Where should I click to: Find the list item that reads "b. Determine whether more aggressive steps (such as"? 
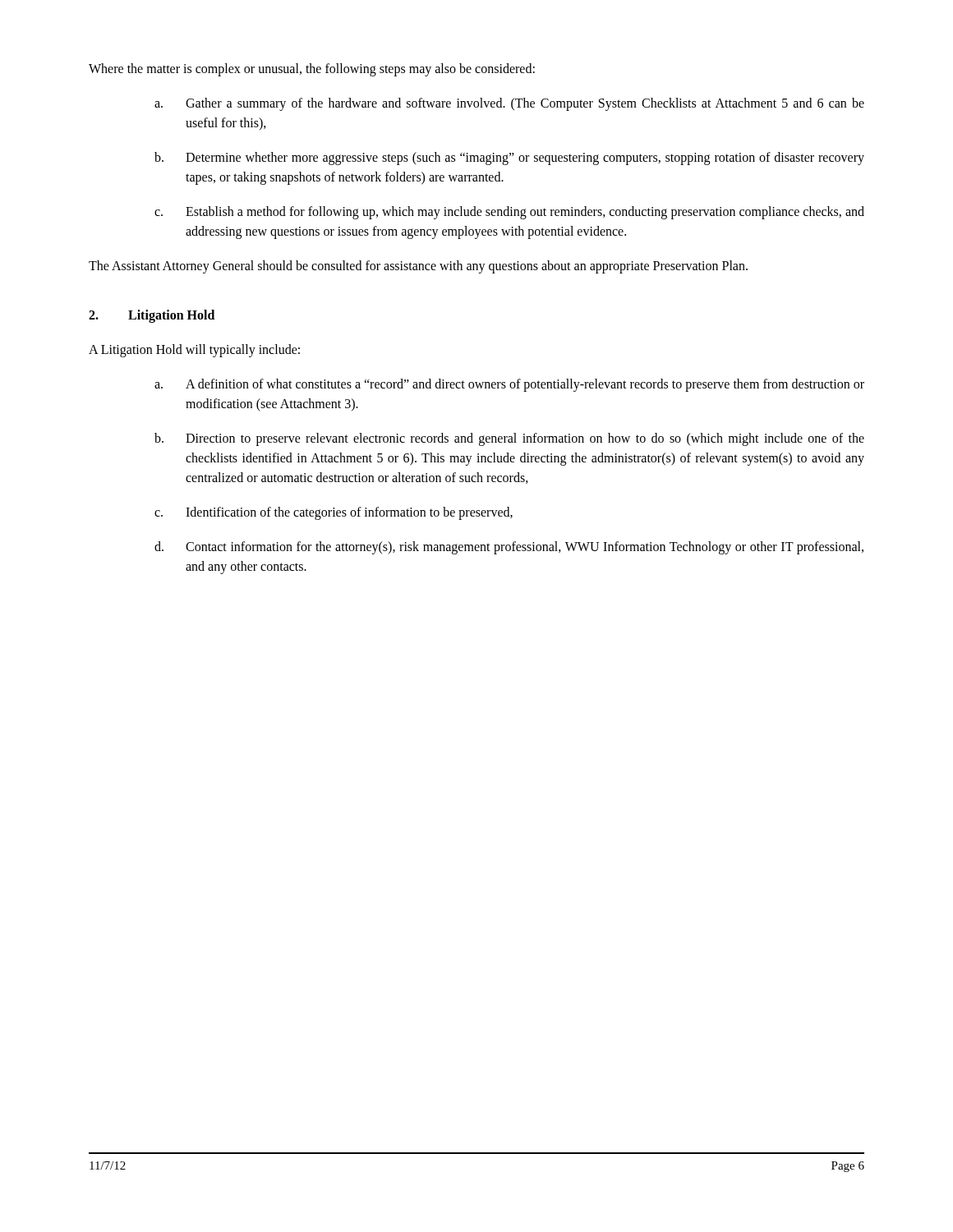coord(509,168)
